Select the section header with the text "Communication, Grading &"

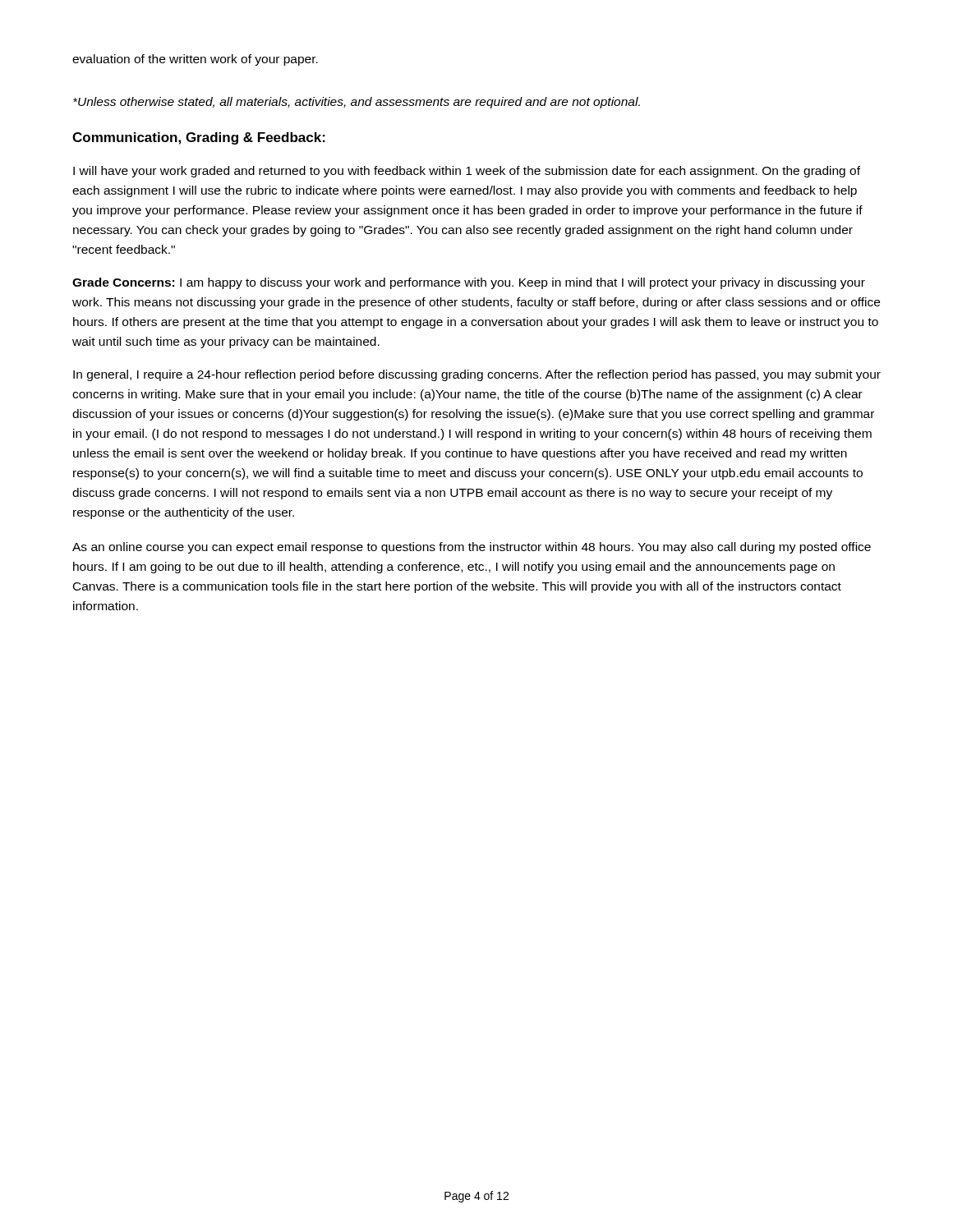coord(199,138)
